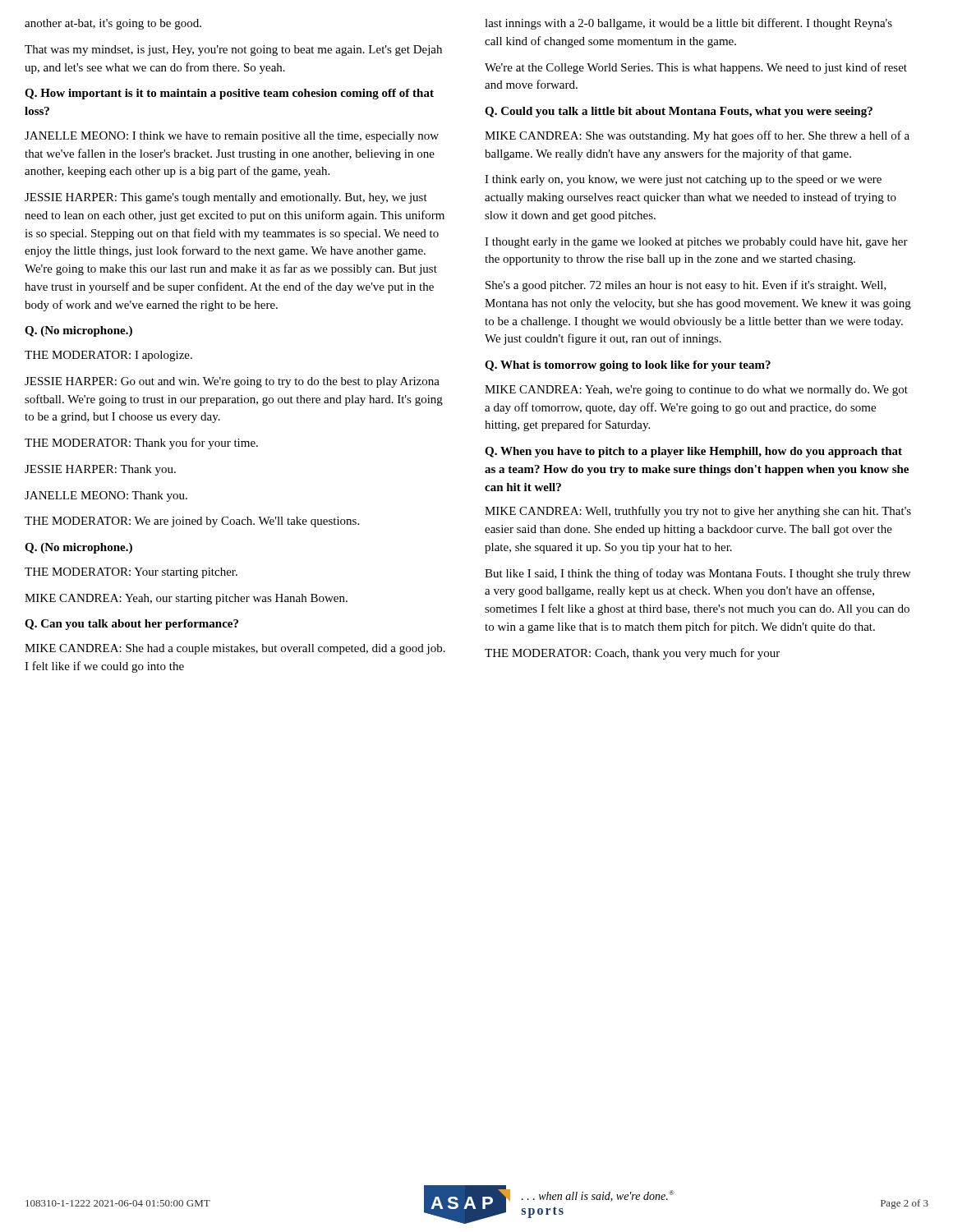Select the element starting "We're at the College World Series. This"
The image size is (953, 1232).
pyautogui.click(x=698, y=77)
